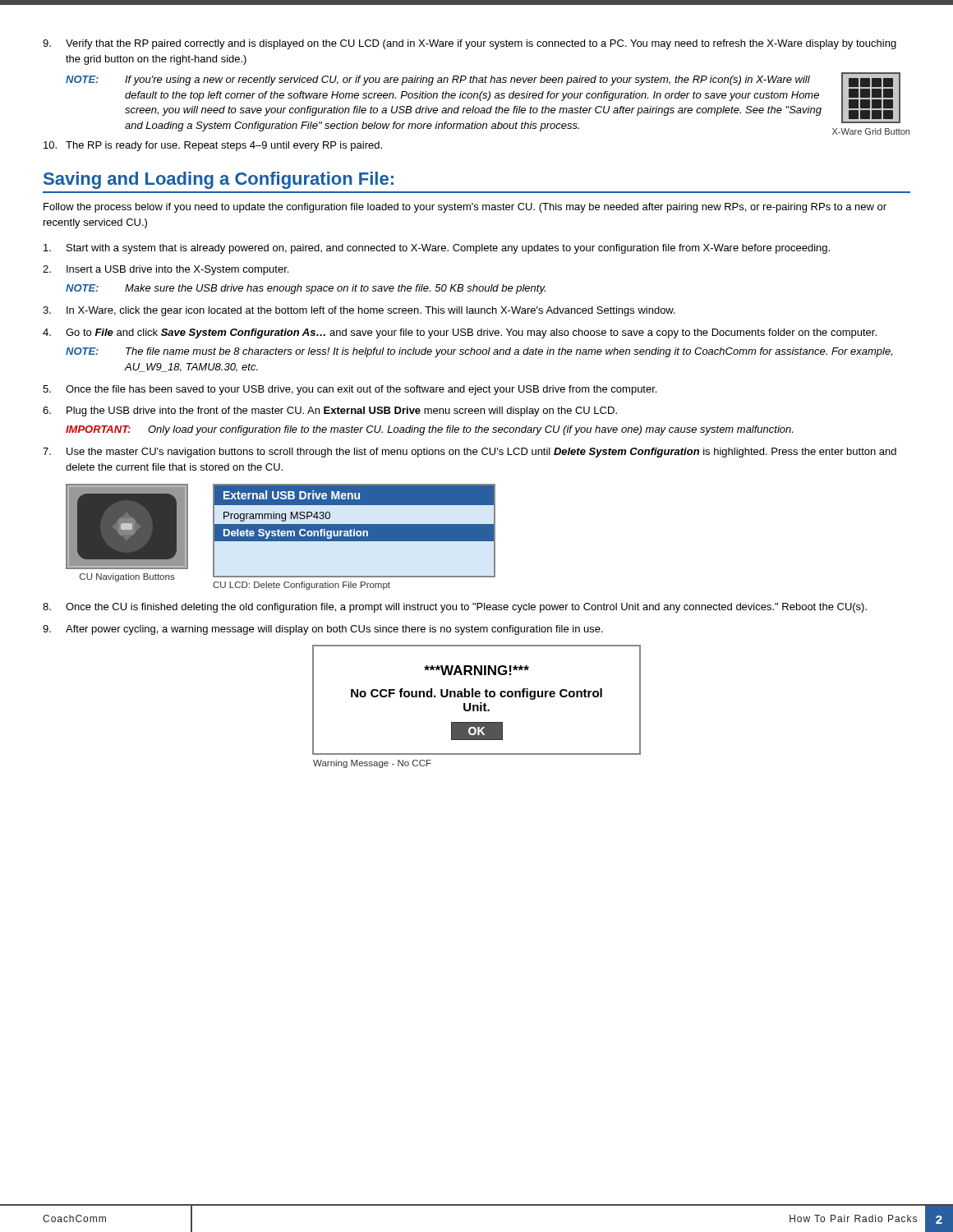The image size is (953, 1232).
Task: Navigate to the text starting "3. In X-Ware, click the gear"
Action: (x=476, y=311)
